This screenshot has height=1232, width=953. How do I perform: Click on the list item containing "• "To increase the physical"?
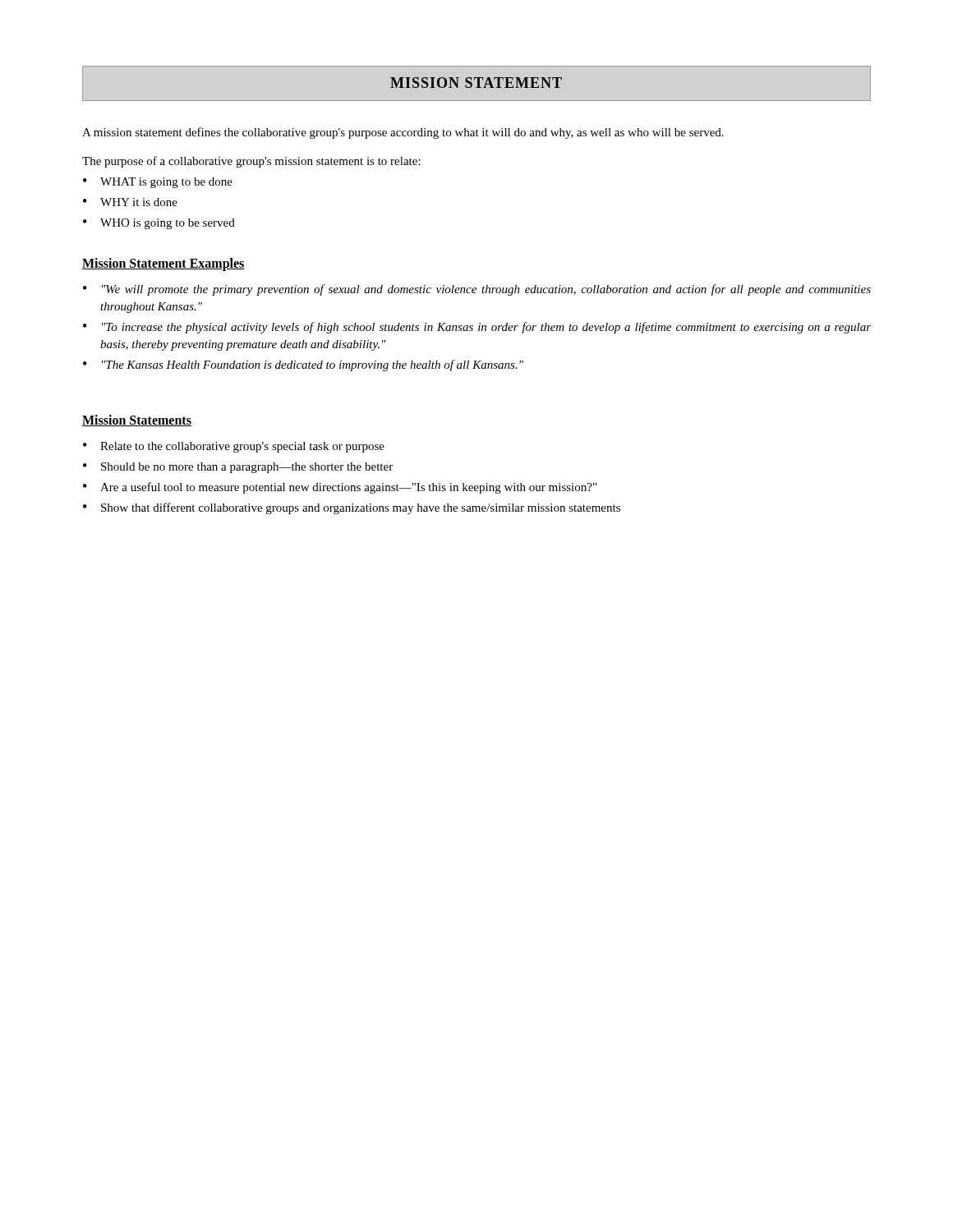(x=476, y=336)
